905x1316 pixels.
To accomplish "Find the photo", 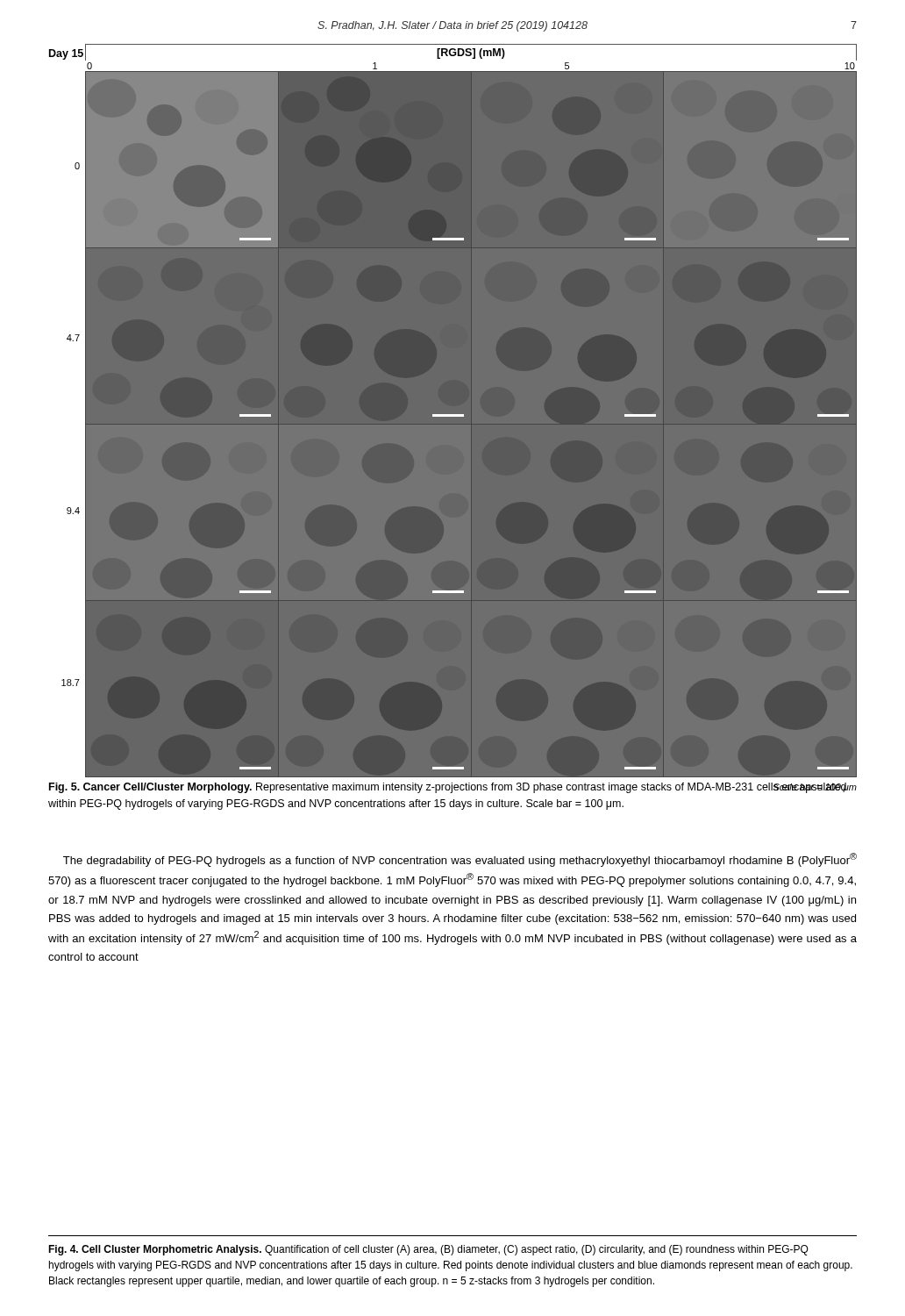I will [x=452, y=418].
